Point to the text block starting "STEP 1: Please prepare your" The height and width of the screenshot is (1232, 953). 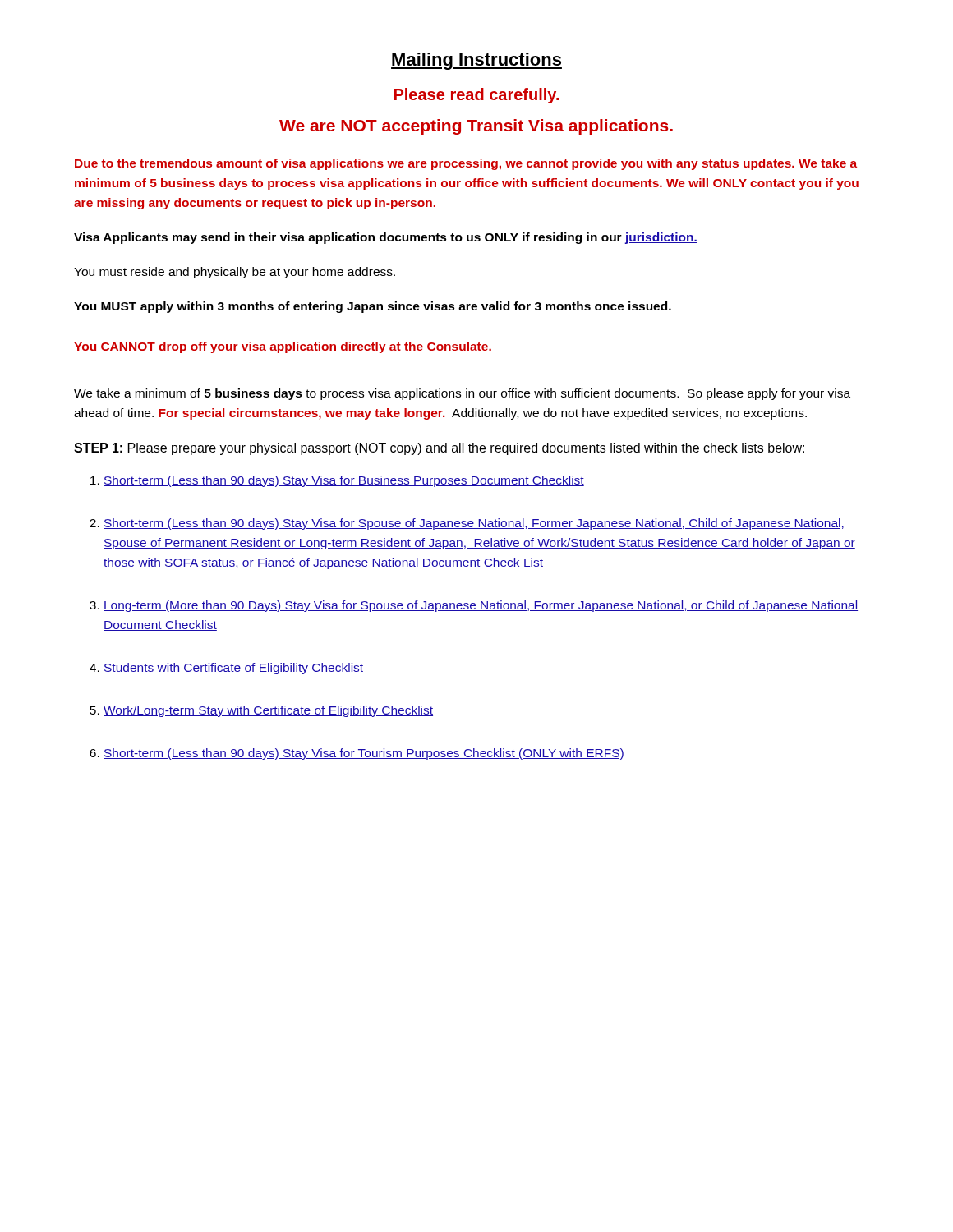(x=440, y=448)
